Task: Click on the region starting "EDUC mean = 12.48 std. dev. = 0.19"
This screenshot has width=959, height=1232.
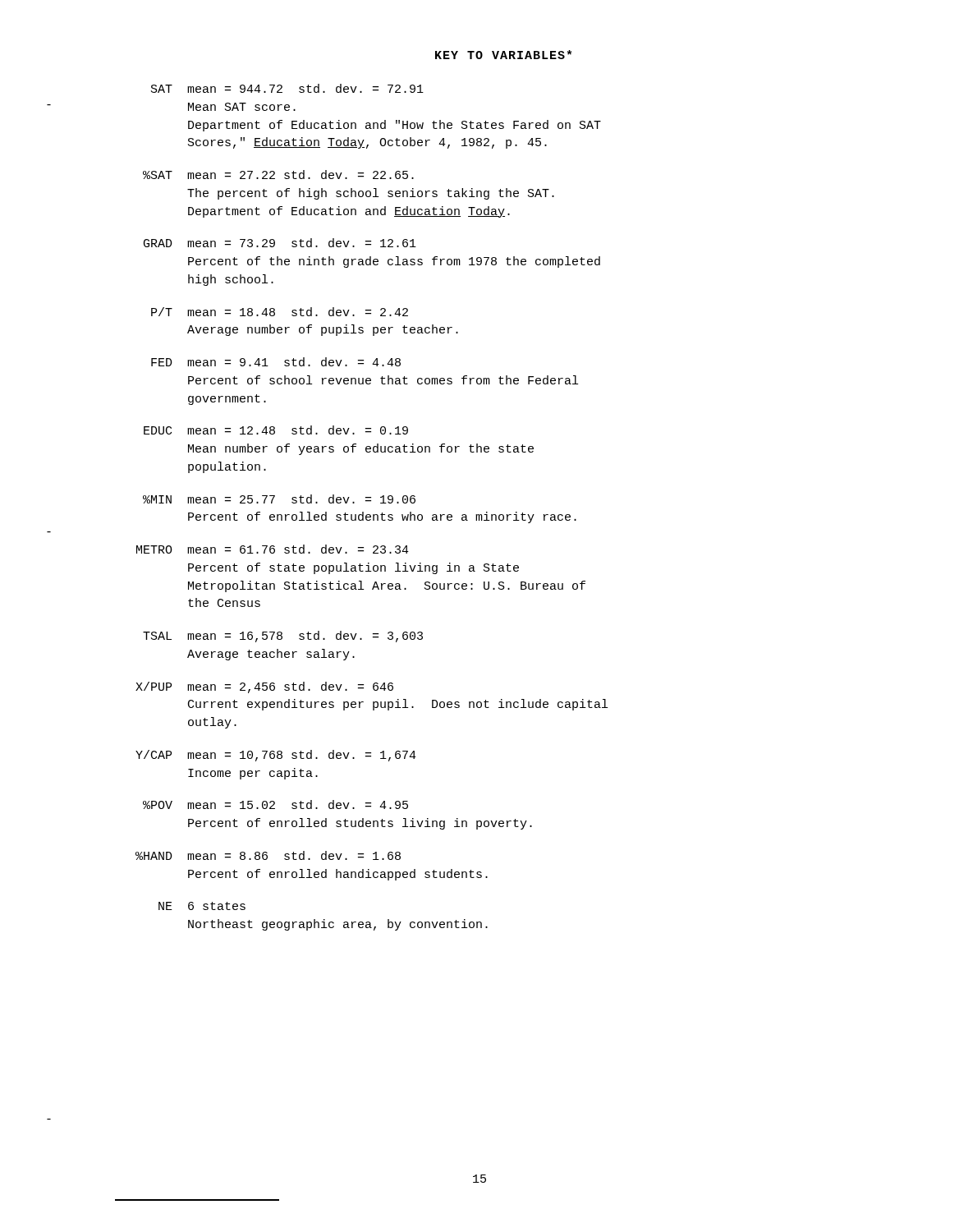Action: point(504,450)
